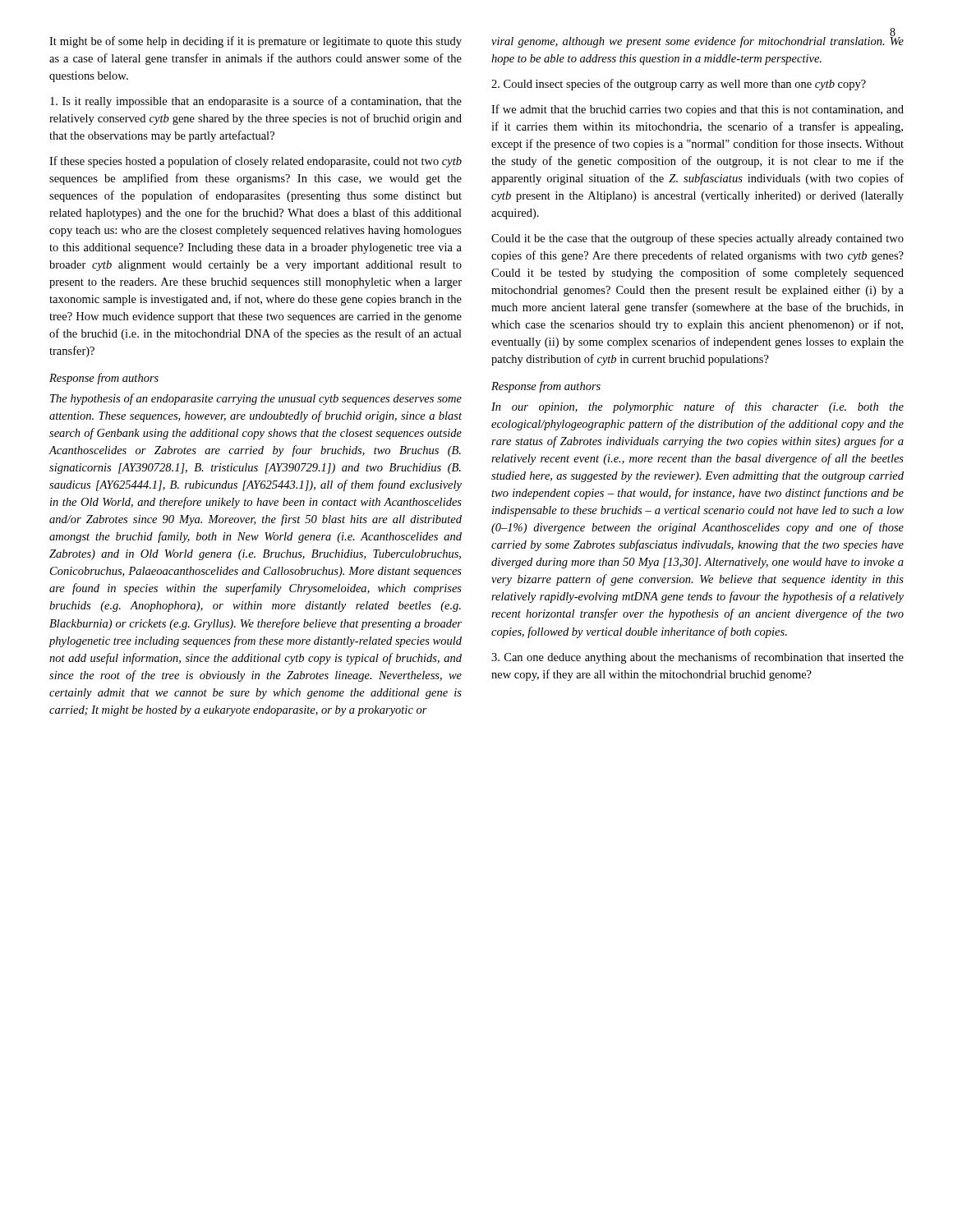Find the text block that says "viral genome, although"
This screenshot has height=1232, width=953.
point(698,50)
